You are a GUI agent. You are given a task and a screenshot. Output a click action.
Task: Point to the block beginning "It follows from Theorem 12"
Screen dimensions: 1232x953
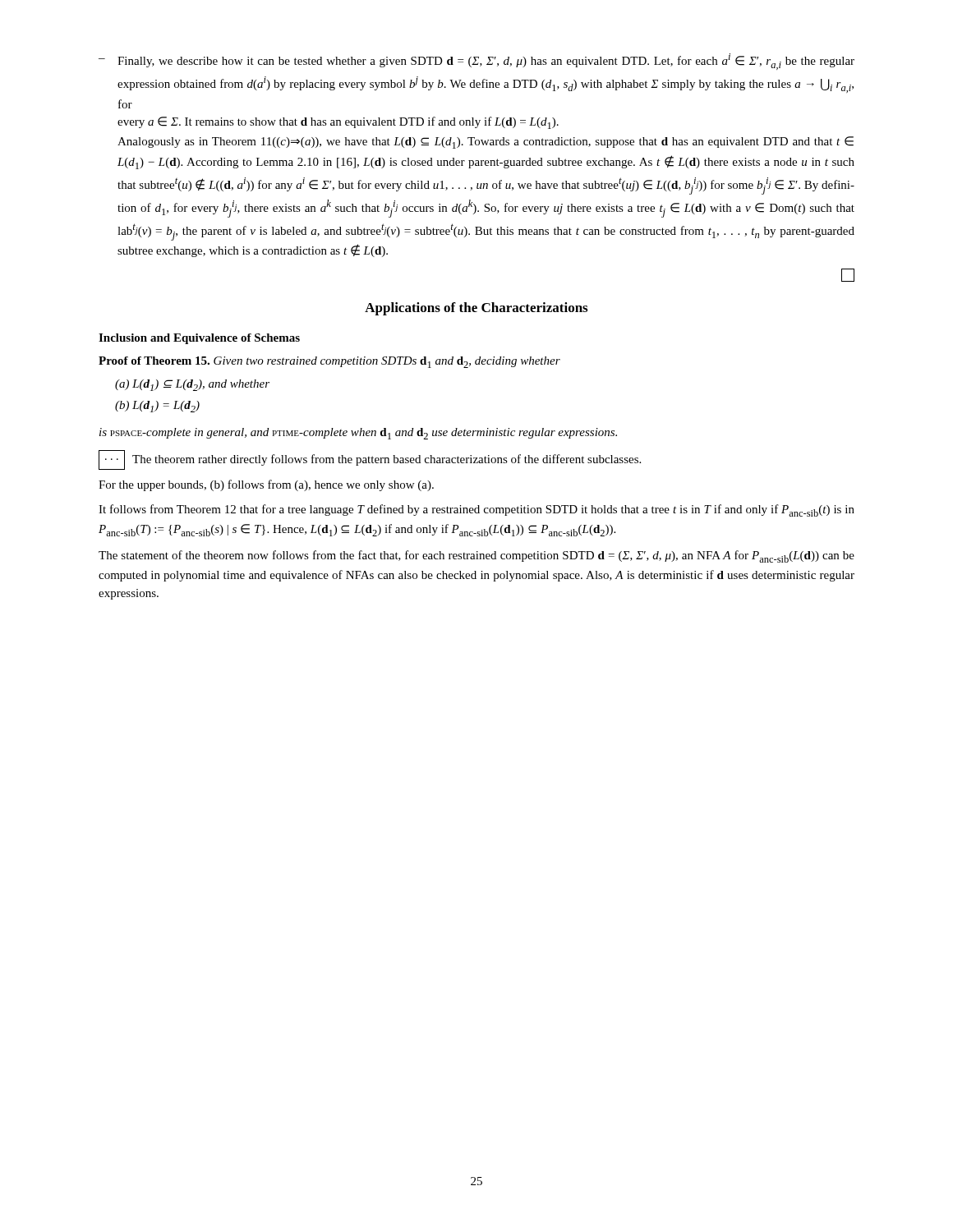pyautogui.click(x=476, y=521)
